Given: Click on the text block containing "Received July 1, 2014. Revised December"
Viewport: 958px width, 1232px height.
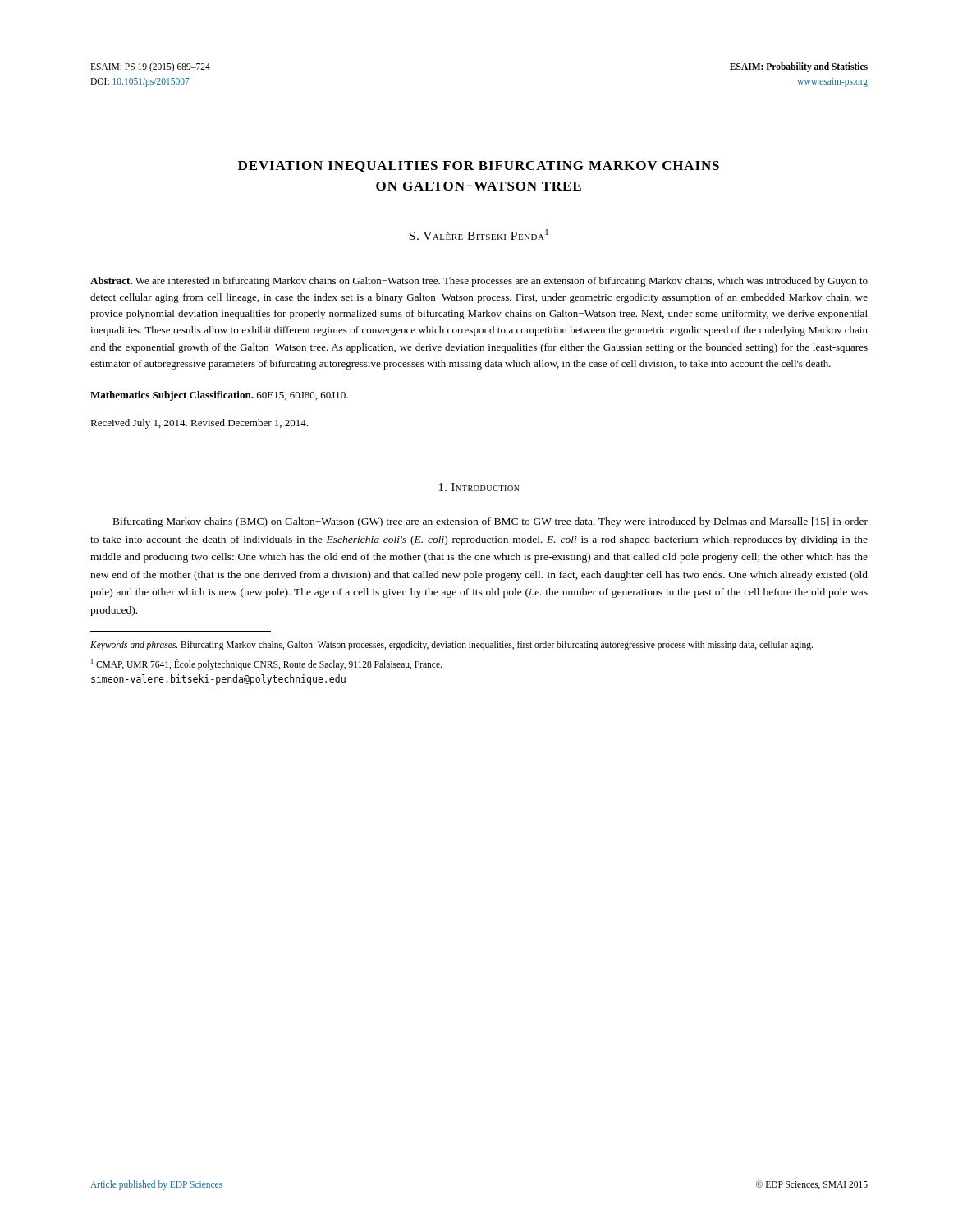Looking at the screenshot, I should pos(200,422).
